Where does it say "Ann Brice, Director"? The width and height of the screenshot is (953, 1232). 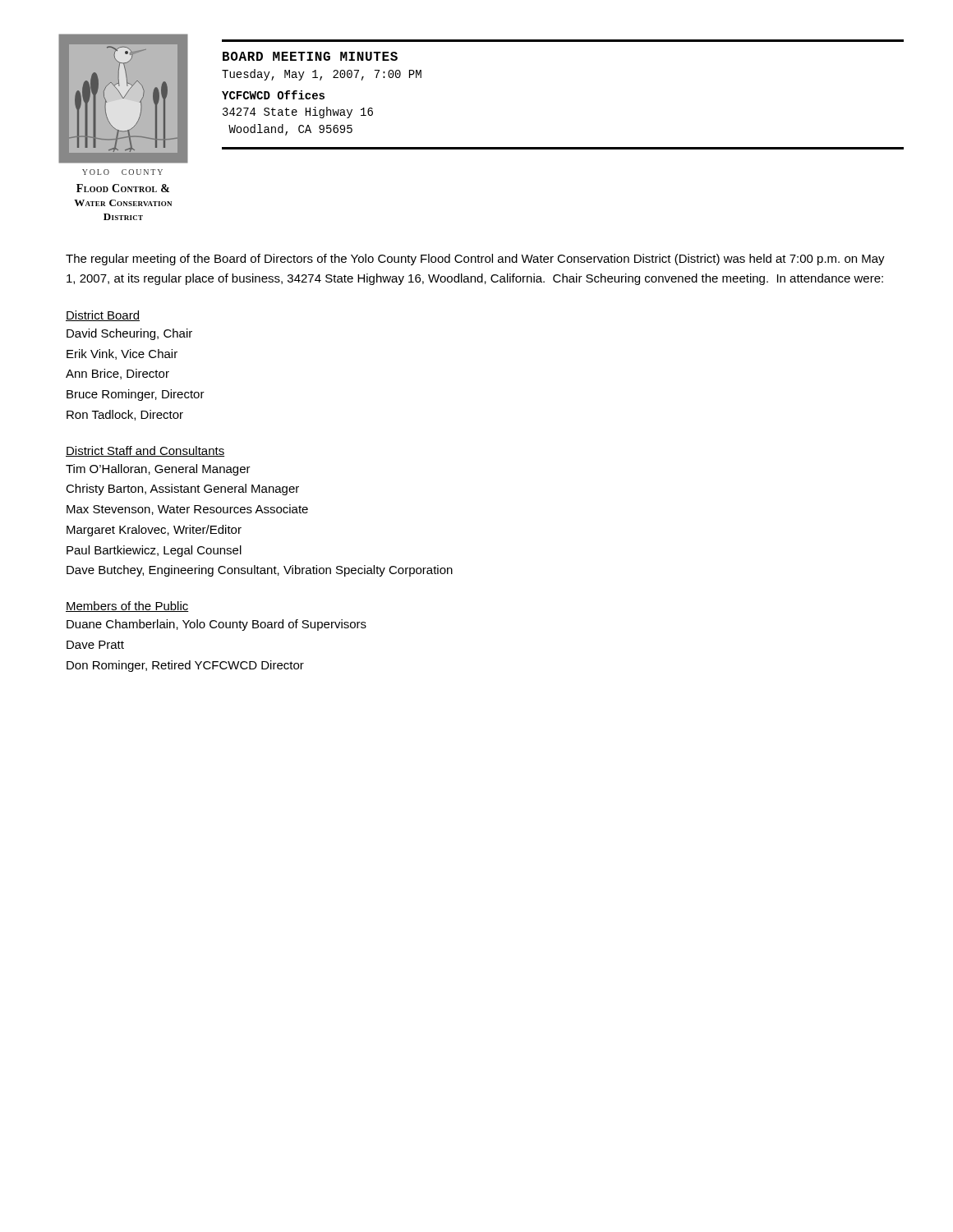(117, 374)
